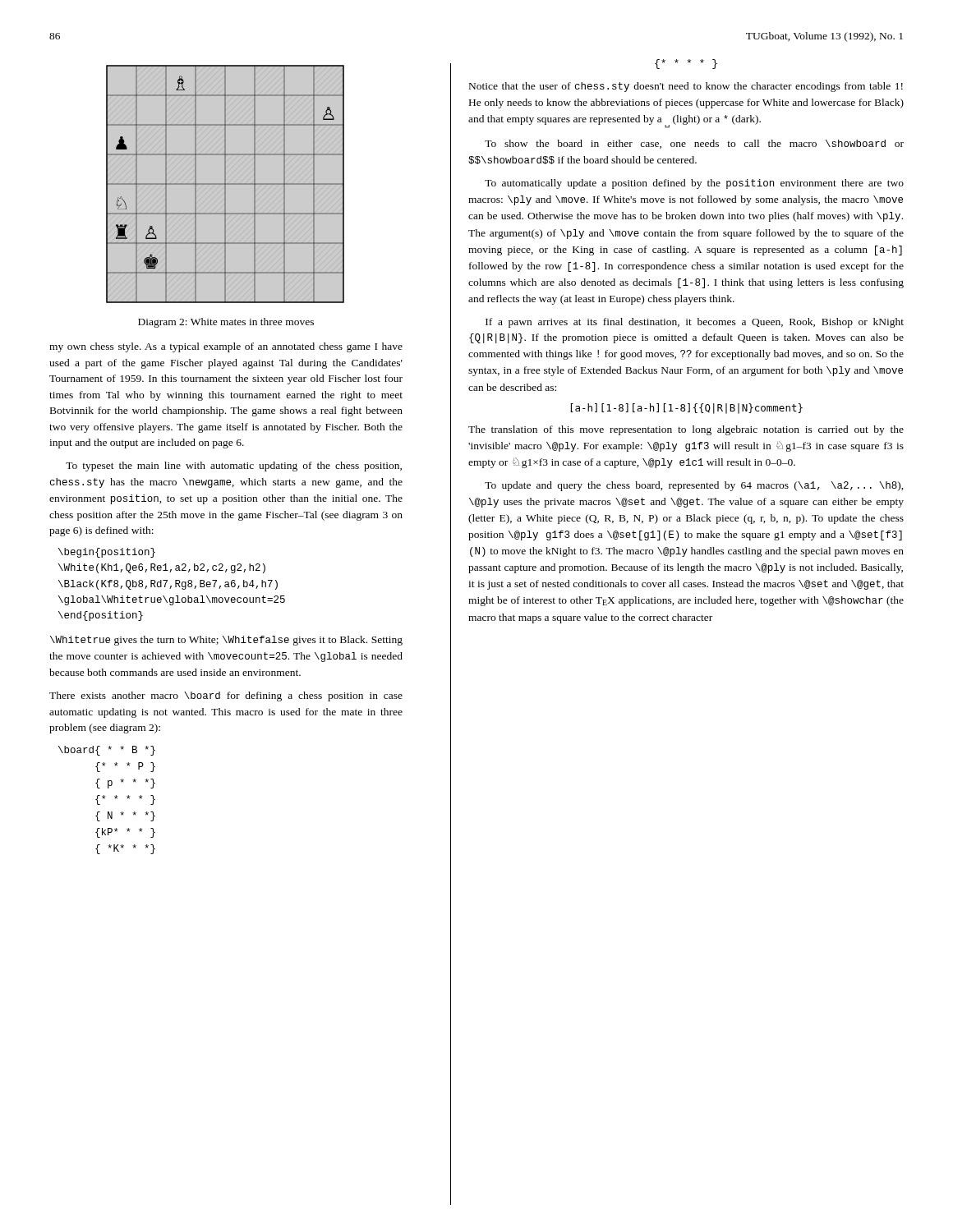Click where it says "{* * * * }"

click(x=686, y=64)
